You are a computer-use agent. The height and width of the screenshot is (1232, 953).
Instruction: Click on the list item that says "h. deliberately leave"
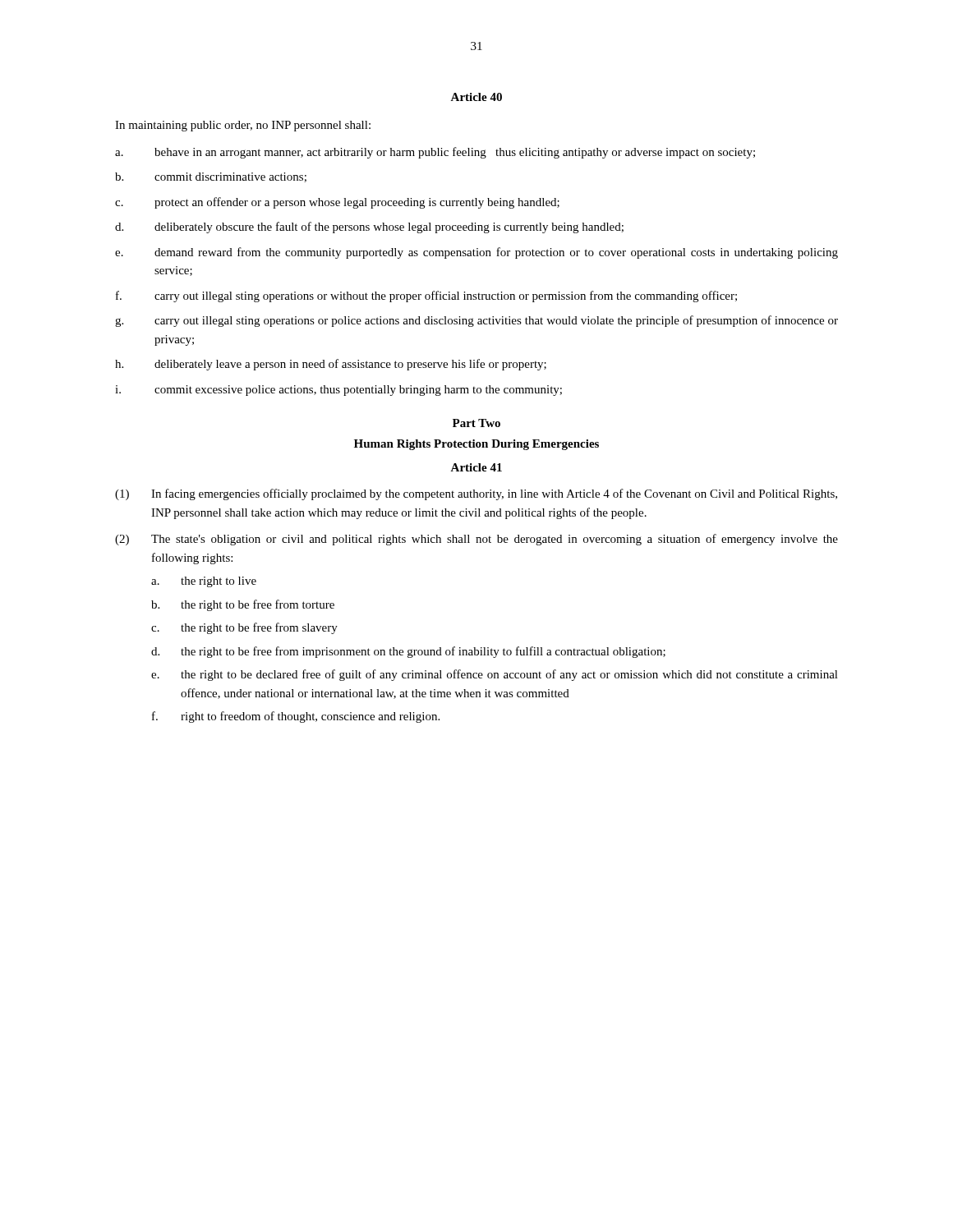click(476, 364)
